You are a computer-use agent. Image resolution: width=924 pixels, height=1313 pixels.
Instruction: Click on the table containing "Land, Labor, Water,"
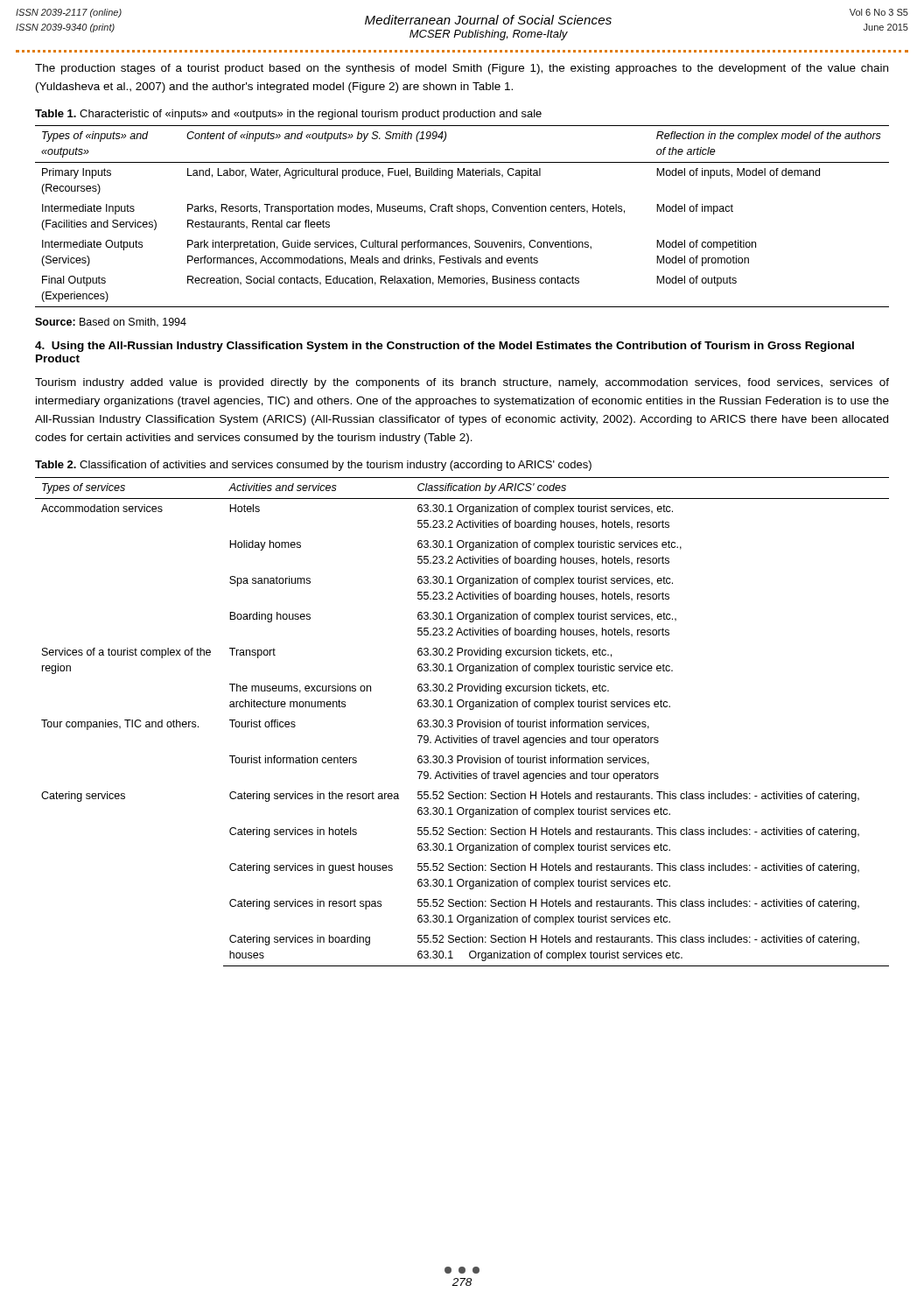[x=462, y=217]
